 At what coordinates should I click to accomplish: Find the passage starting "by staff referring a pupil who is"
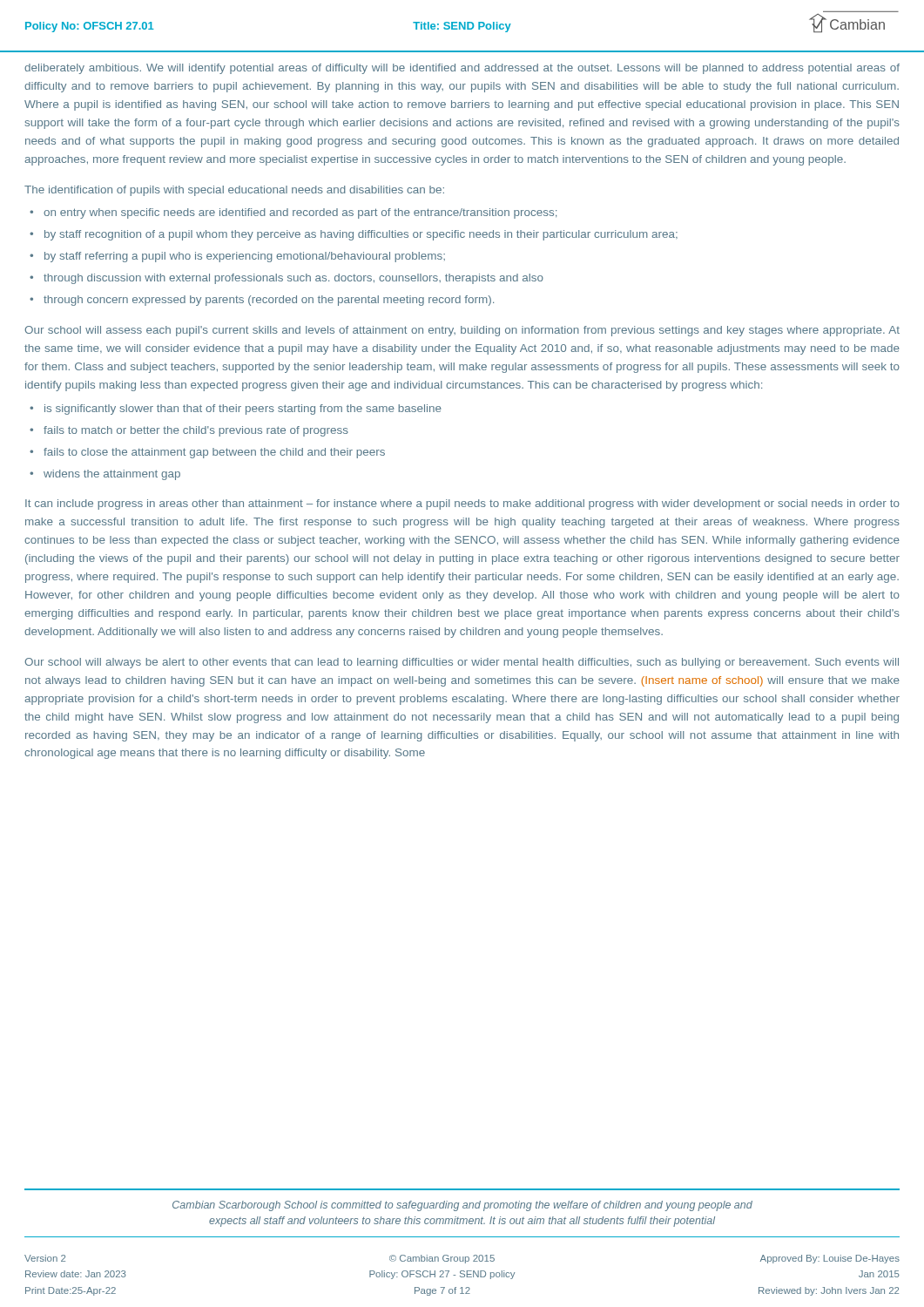[x=245, y=256]
